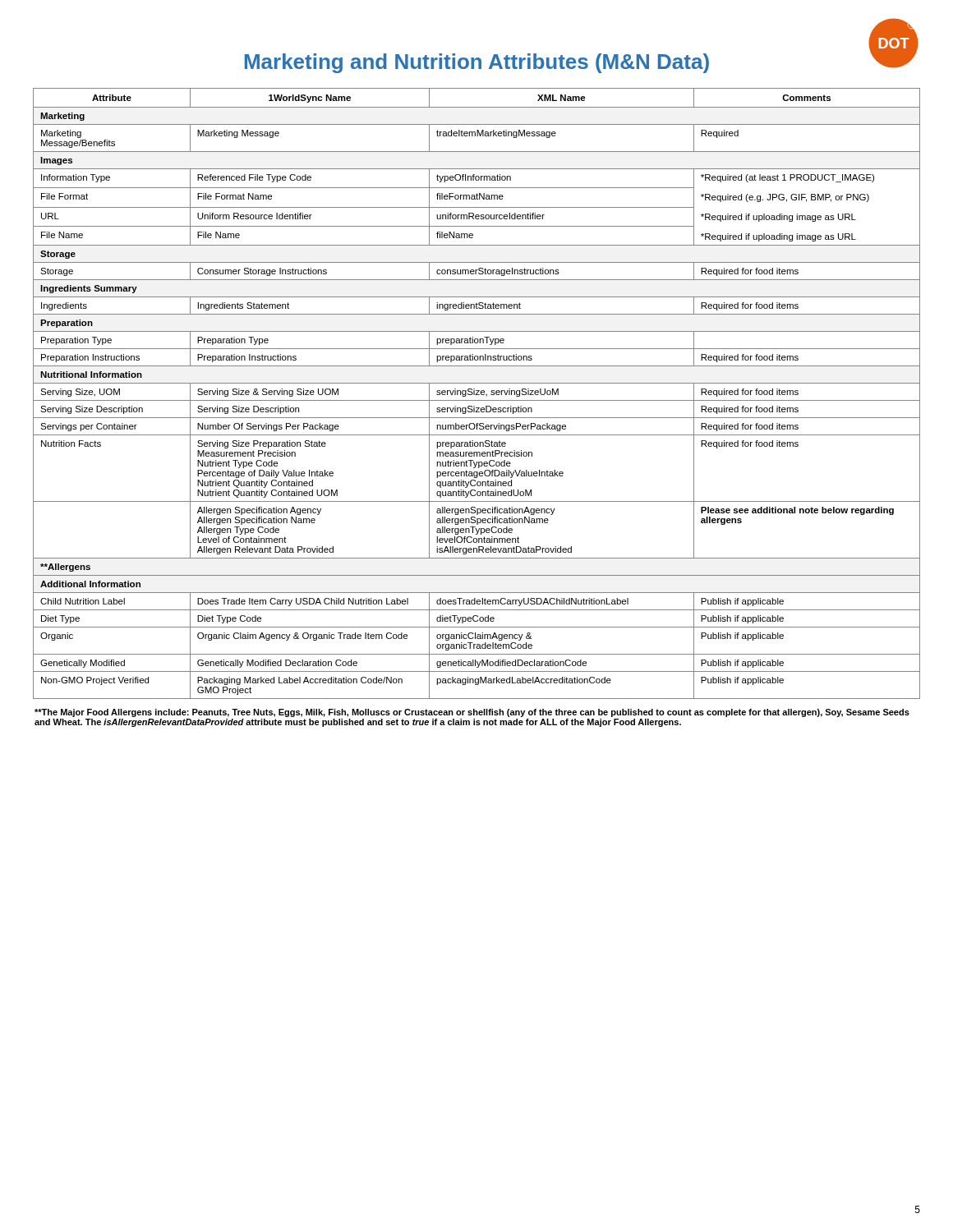Find the table
This screenshot has width=953, height=1232.
pos(476,393)
